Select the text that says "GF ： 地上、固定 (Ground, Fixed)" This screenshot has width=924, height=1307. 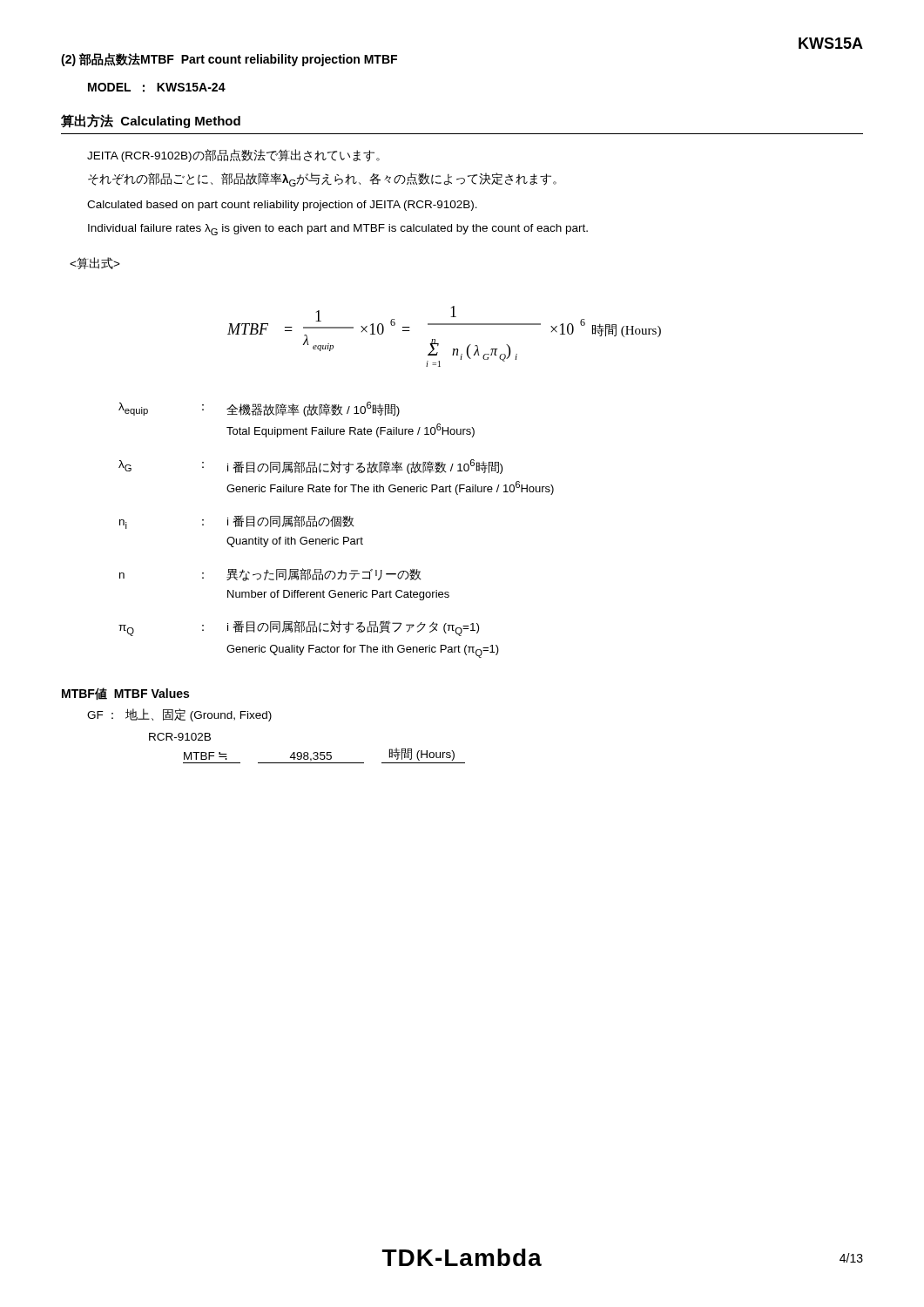click(180, 715)
